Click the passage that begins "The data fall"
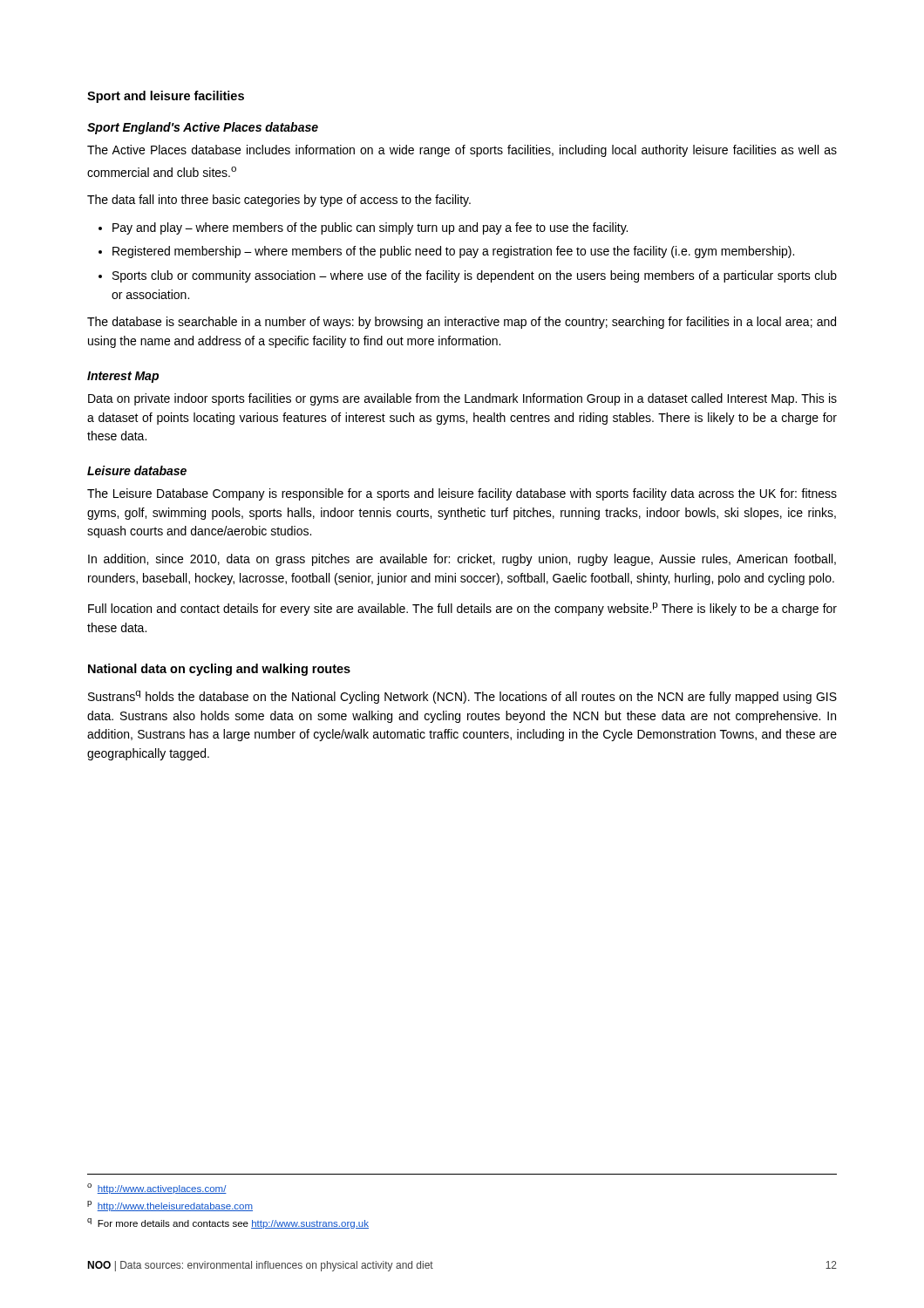Image resolution: width=924 pixels, height=1308 pixels. pyautogui.click(x=279, y=200)
